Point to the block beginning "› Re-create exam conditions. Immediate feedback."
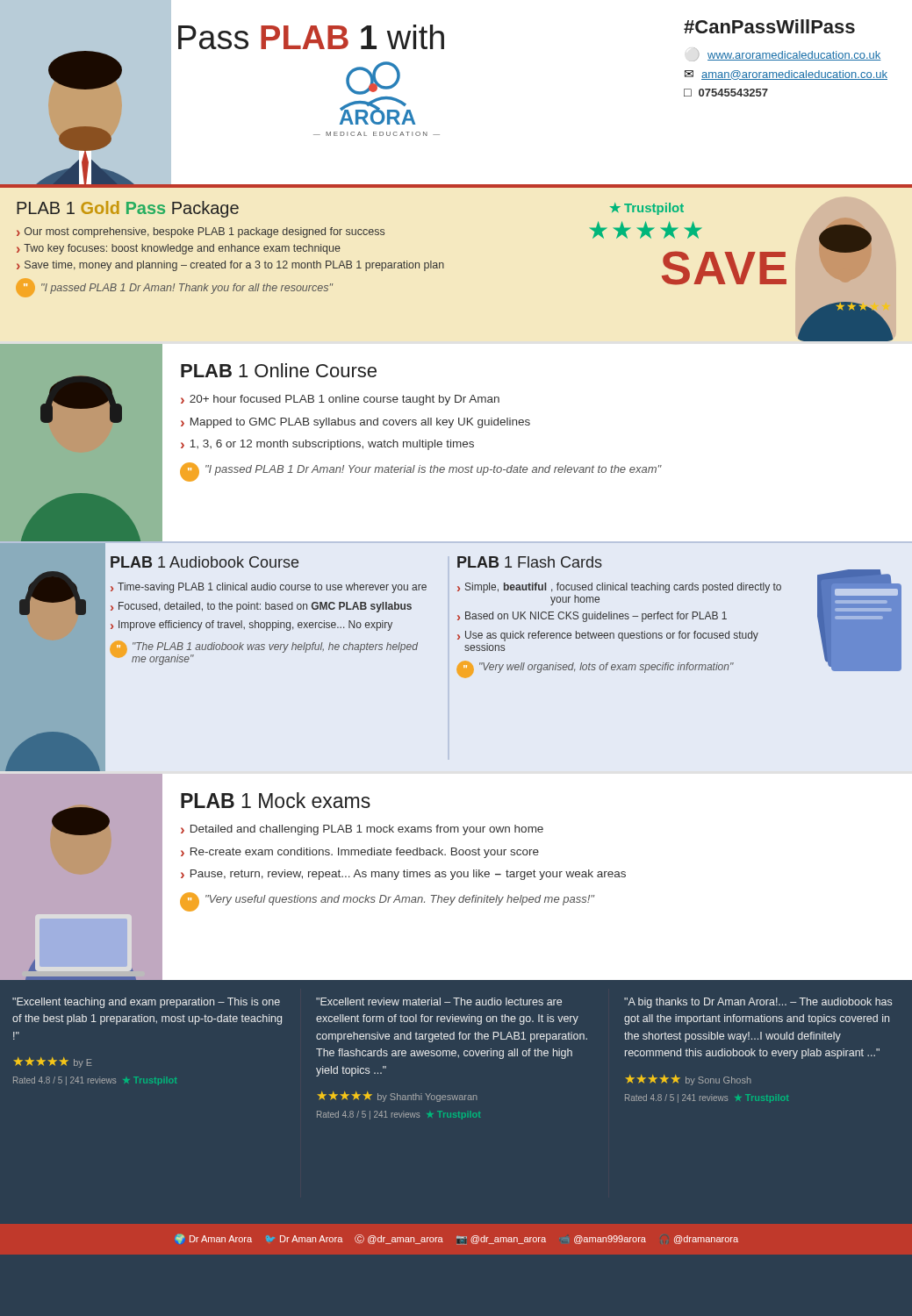 [x=360, y=853]
